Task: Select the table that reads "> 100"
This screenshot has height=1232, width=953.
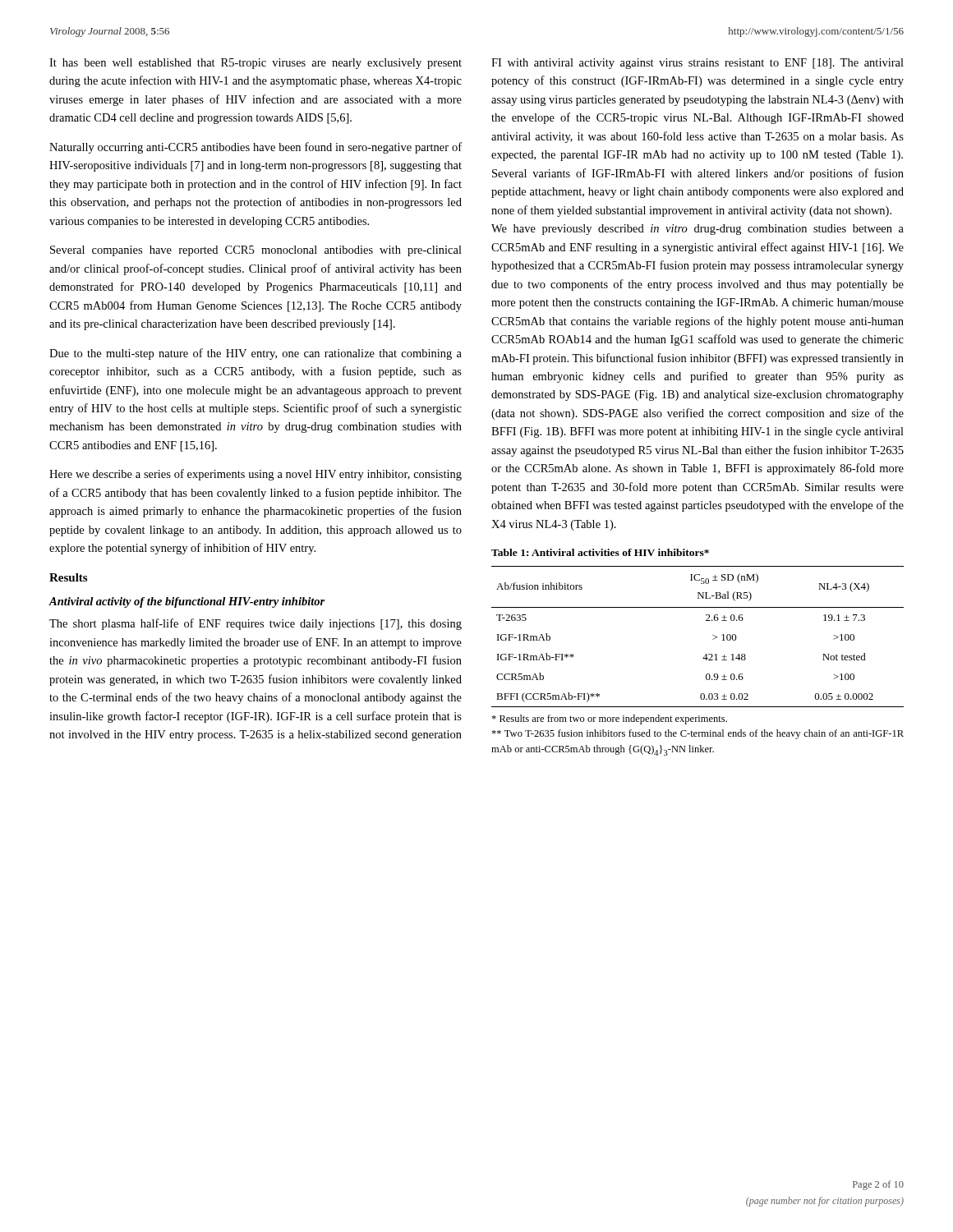Action: point(698,637)
